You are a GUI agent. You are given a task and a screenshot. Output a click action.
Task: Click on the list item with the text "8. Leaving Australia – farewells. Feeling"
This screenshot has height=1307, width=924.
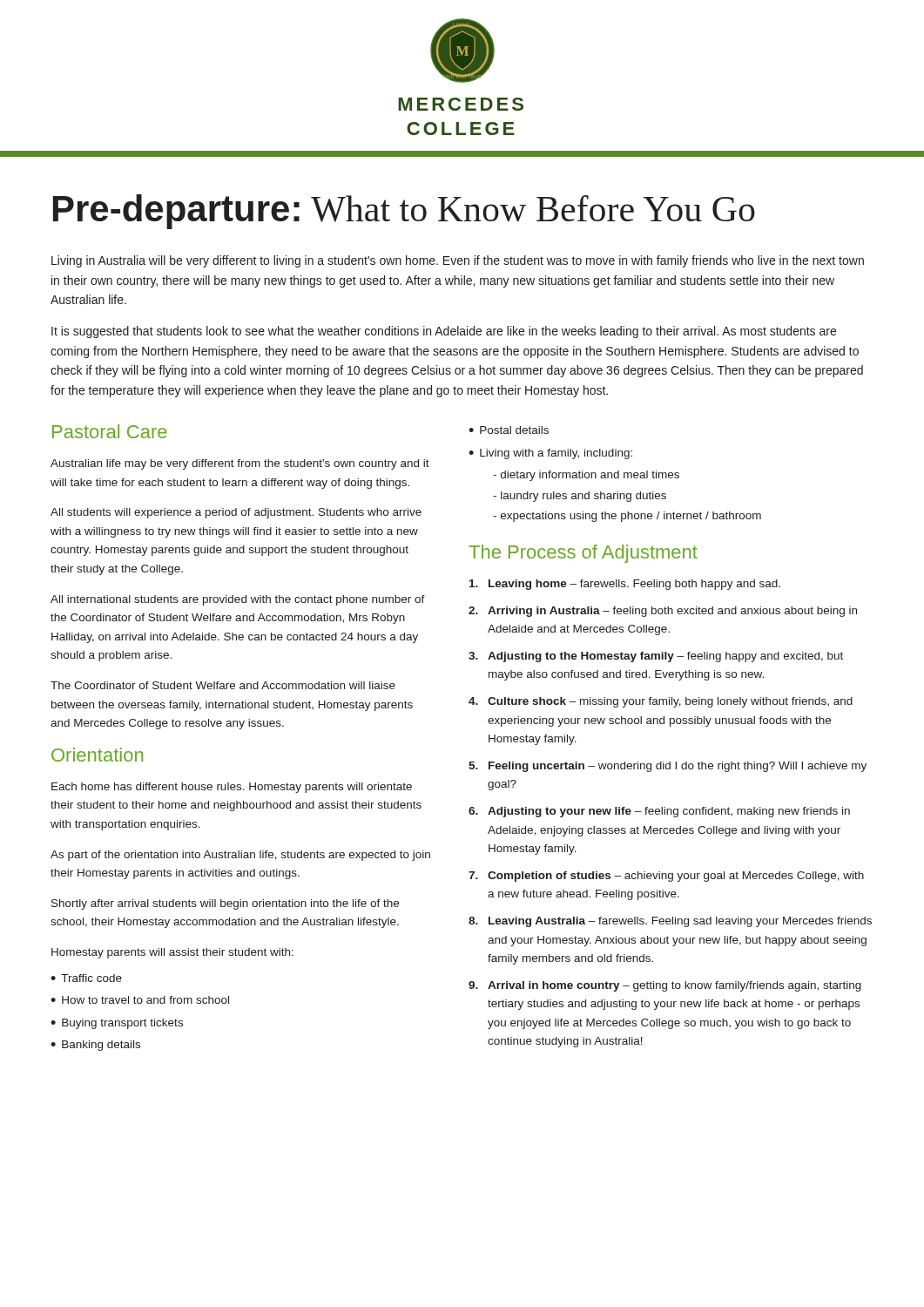click(x=671, y=940)
